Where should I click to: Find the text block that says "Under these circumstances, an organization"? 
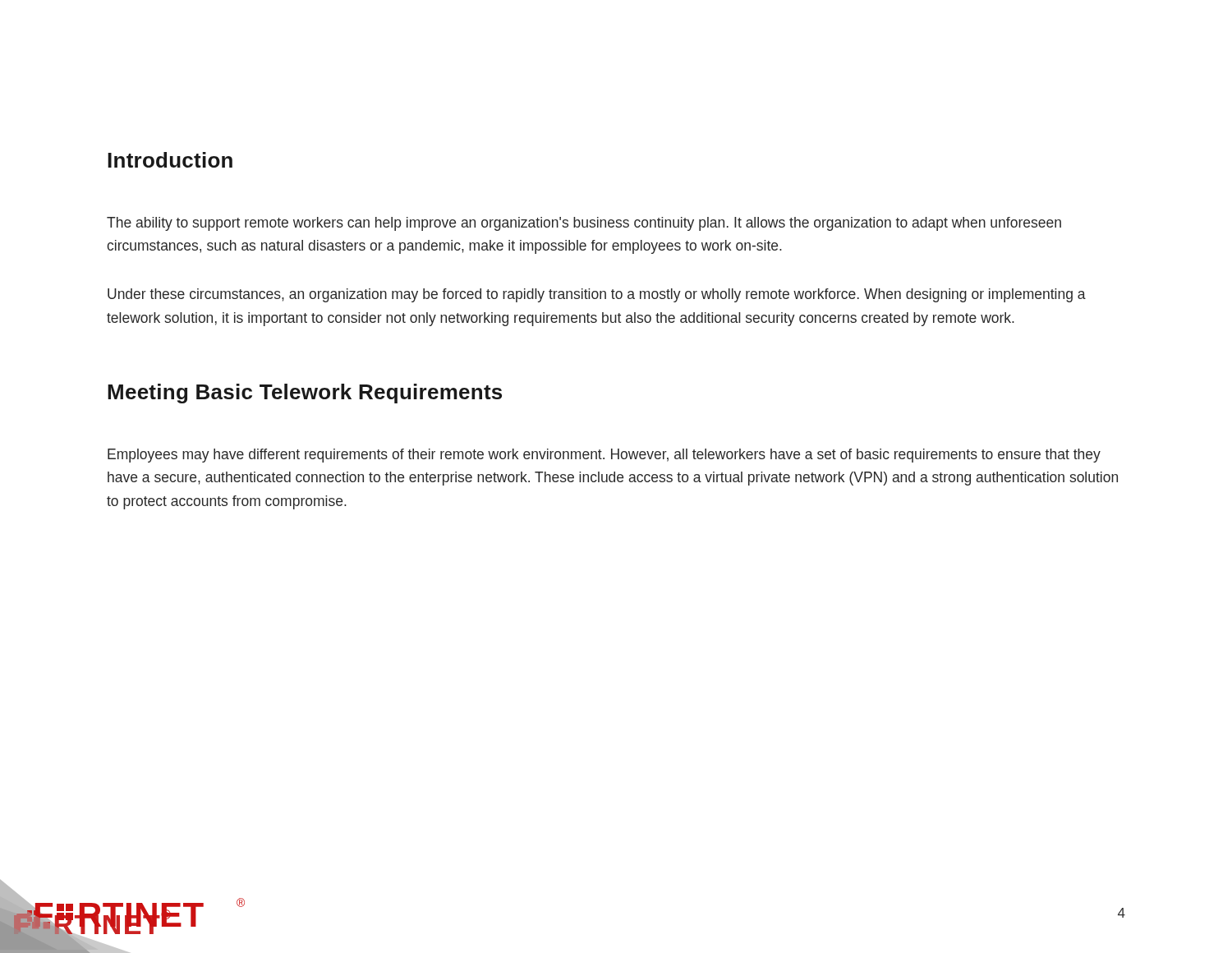[x=616, y=307]
